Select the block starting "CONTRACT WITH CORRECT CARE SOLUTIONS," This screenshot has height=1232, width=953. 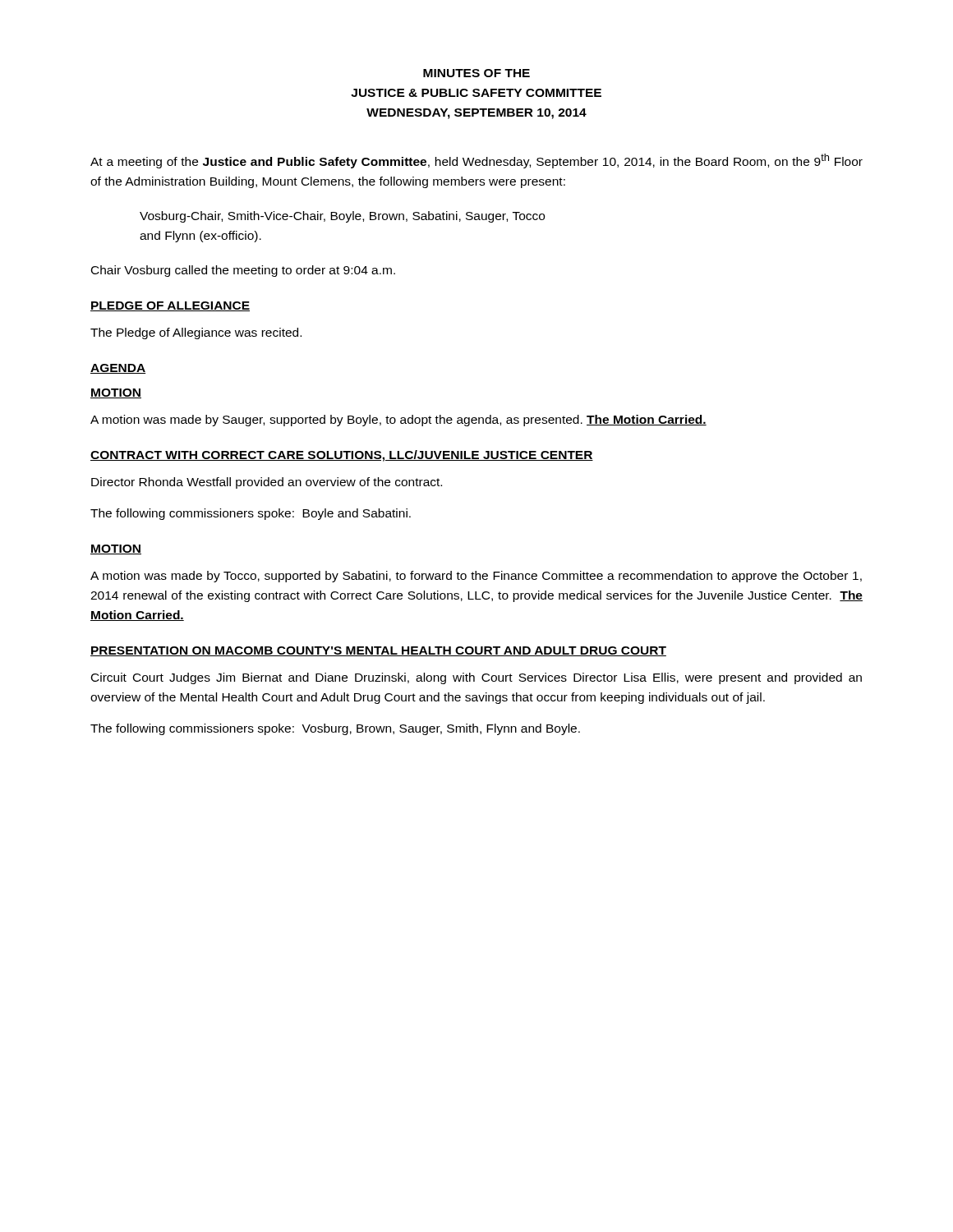point(342,455)
